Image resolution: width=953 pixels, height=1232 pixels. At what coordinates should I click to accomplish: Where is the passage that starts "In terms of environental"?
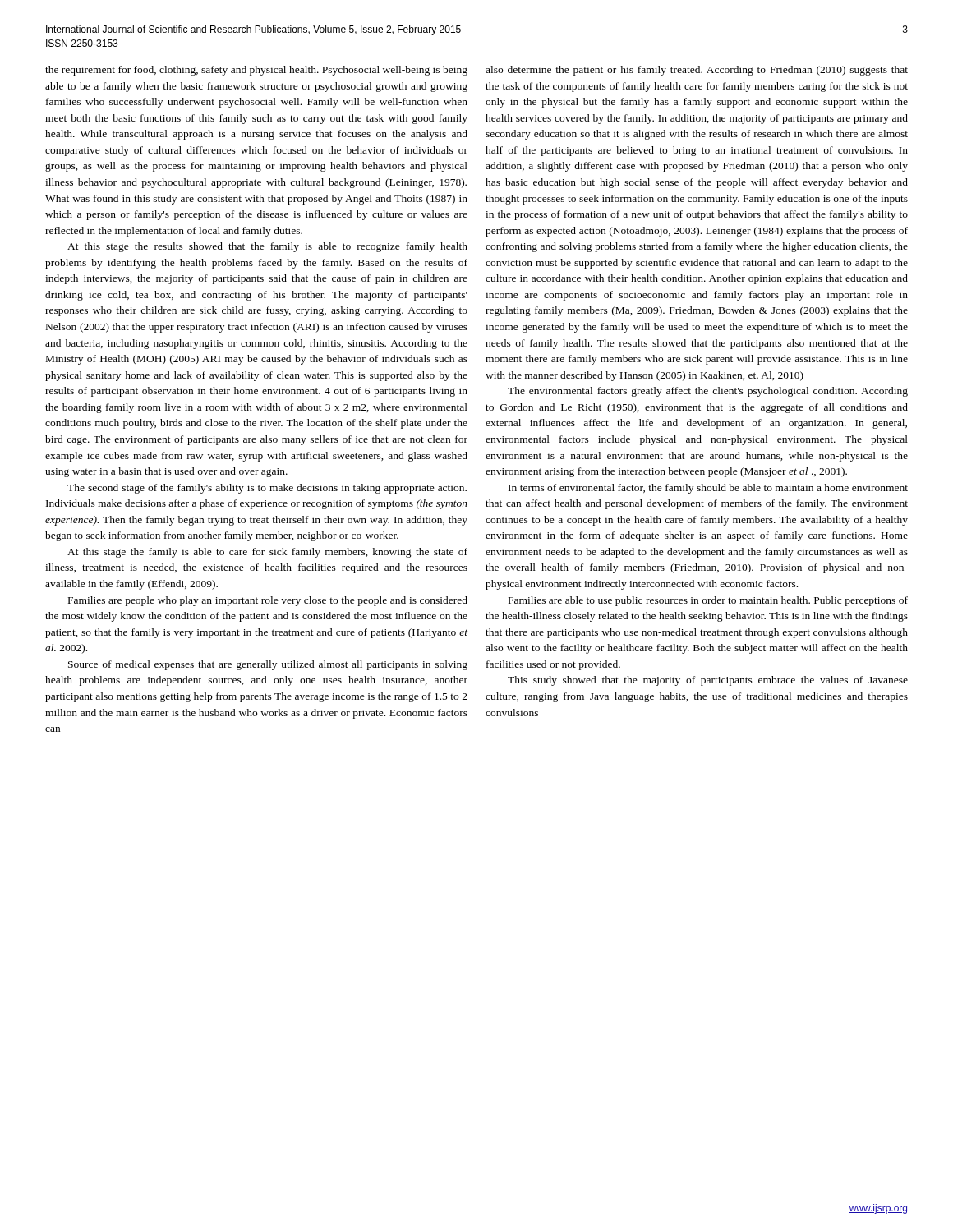coord(697,536)
